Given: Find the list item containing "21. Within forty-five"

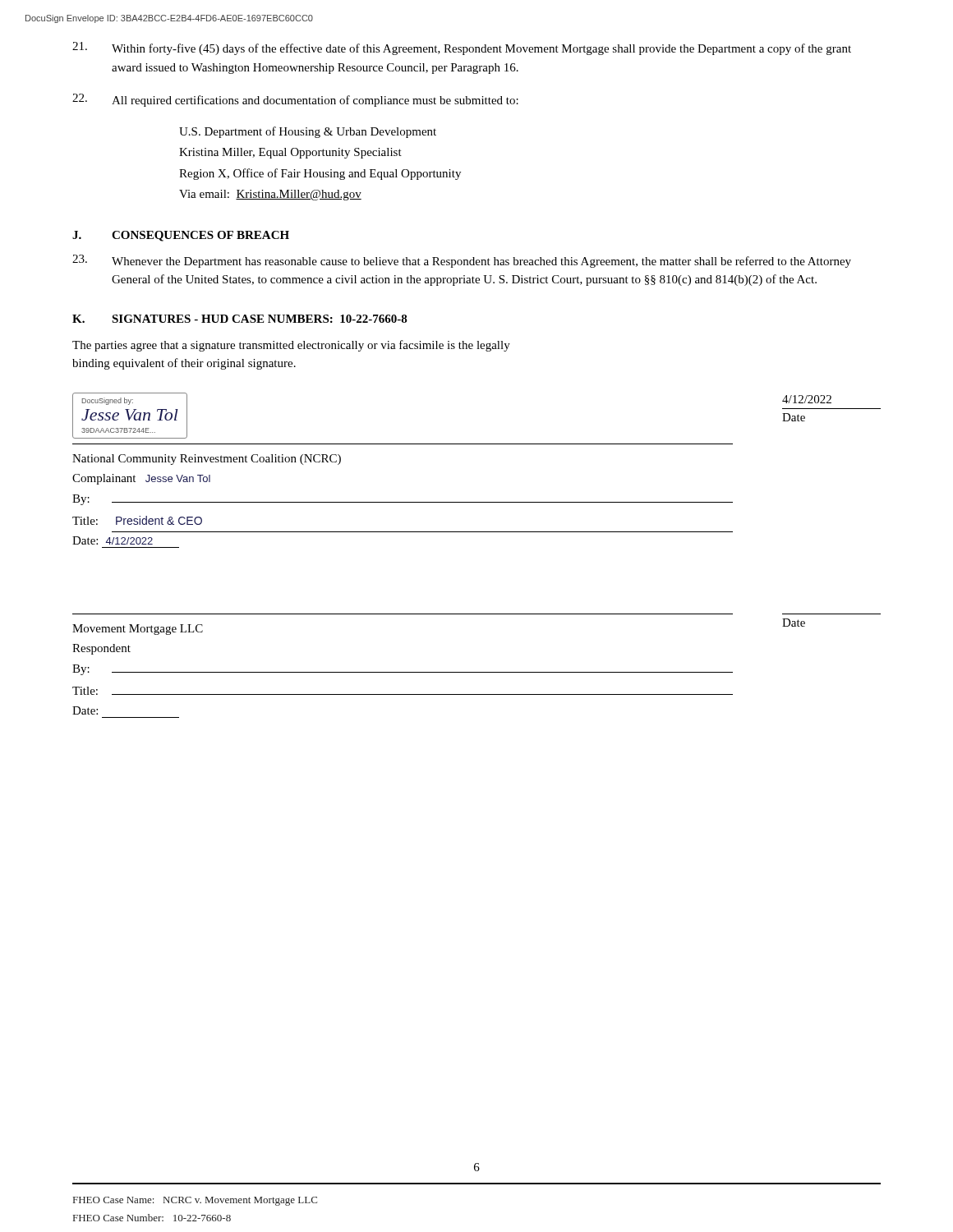Looking at the screenshot, I should (476, 58).
